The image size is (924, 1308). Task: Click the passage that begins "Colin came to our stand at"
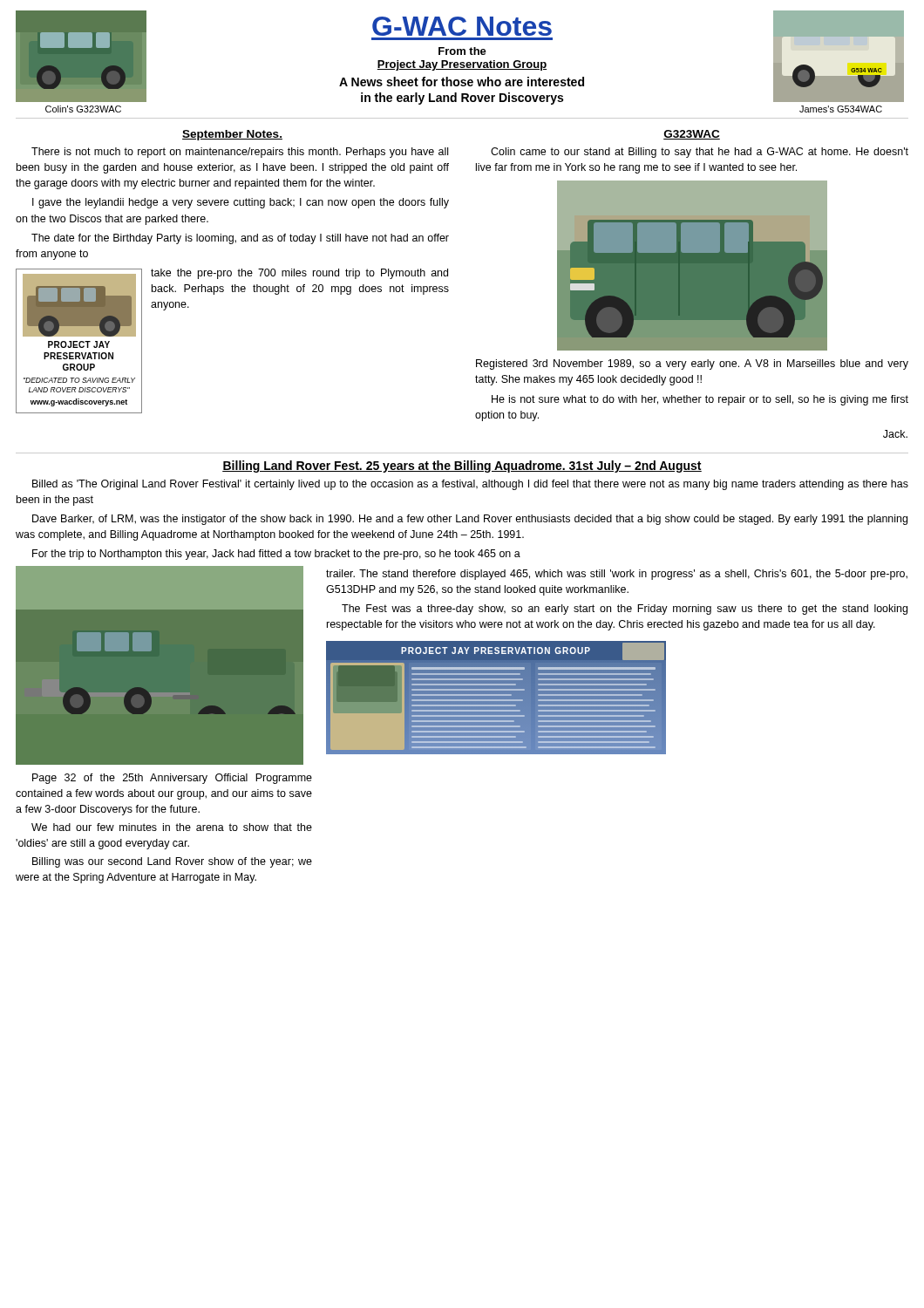692,160
